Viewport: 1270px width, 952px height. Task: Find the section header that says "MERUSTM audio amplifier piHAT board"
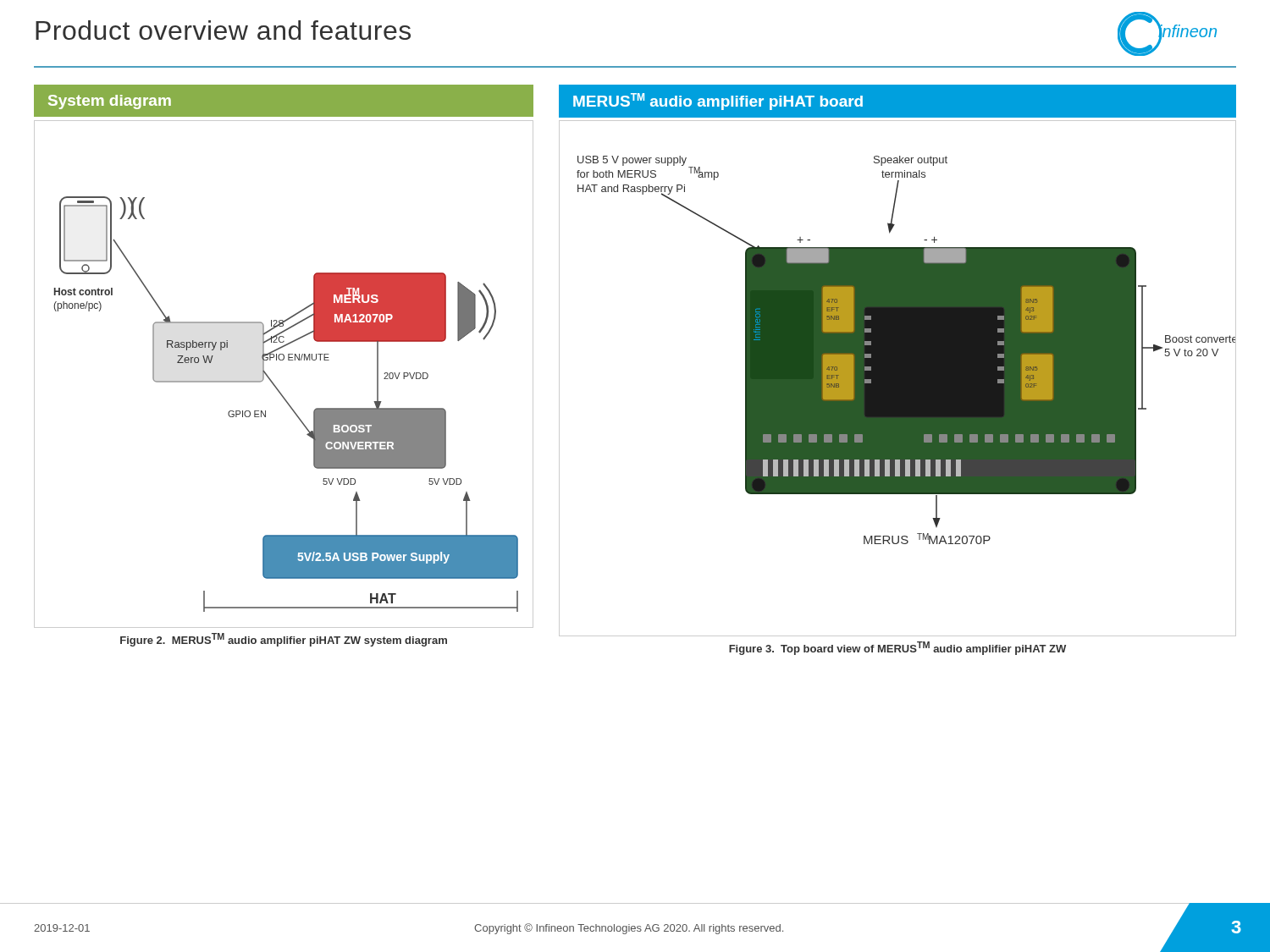coord(718,101)
